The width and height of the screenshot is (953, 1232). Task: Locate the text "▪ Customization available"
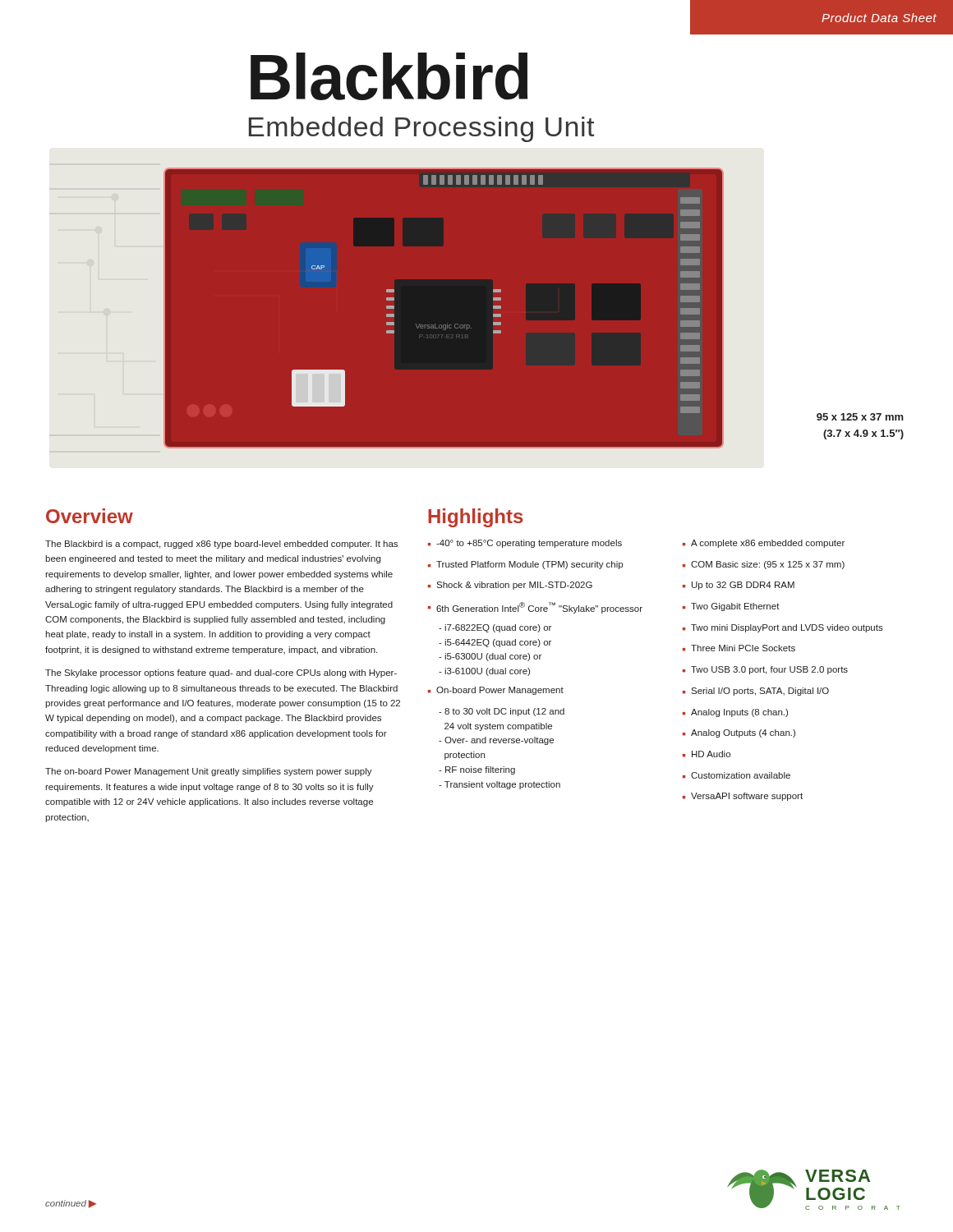pyautogui.click(x=736, y=777)
